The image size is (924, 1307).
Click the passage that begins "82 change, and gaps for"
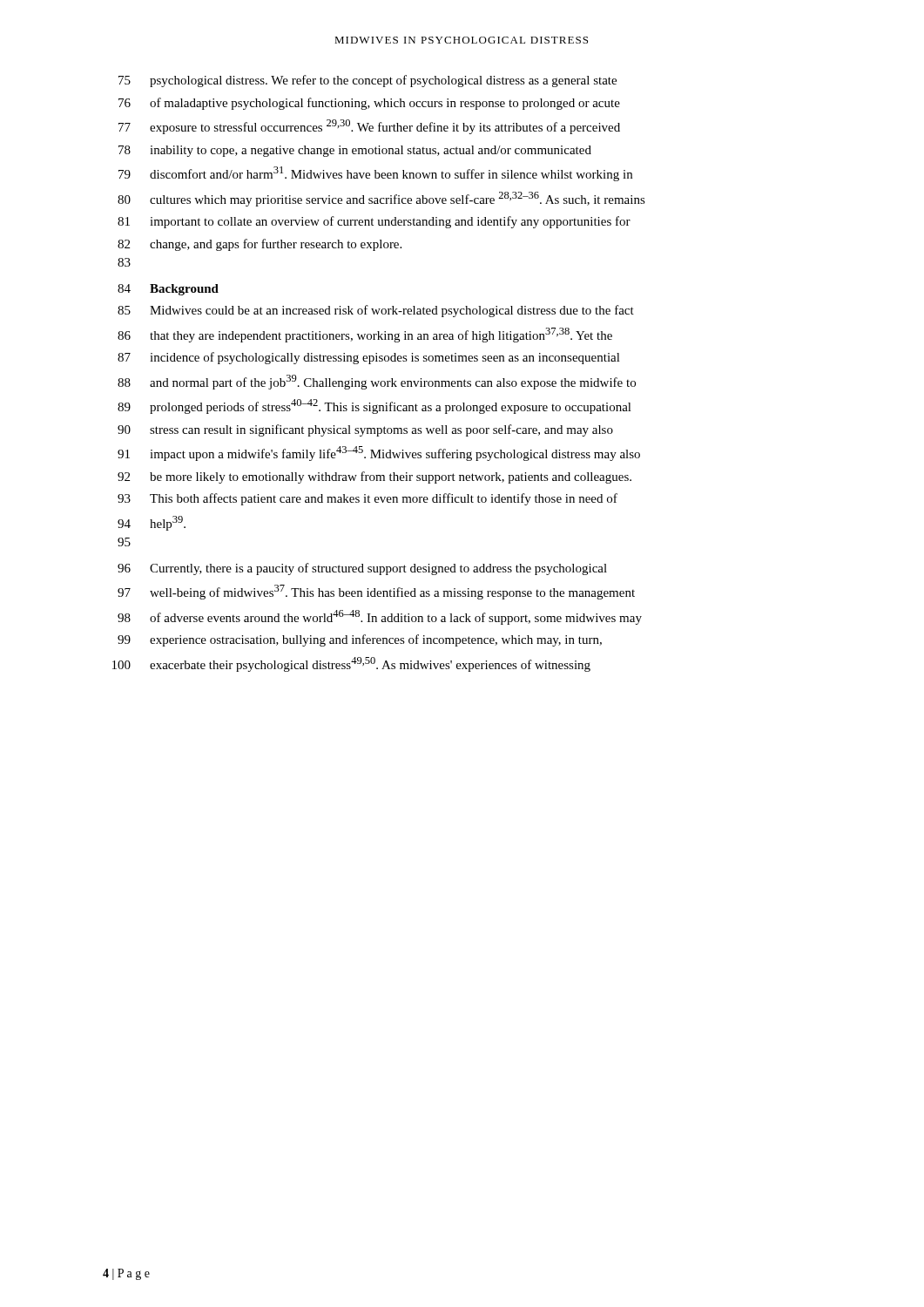(260, 245)
